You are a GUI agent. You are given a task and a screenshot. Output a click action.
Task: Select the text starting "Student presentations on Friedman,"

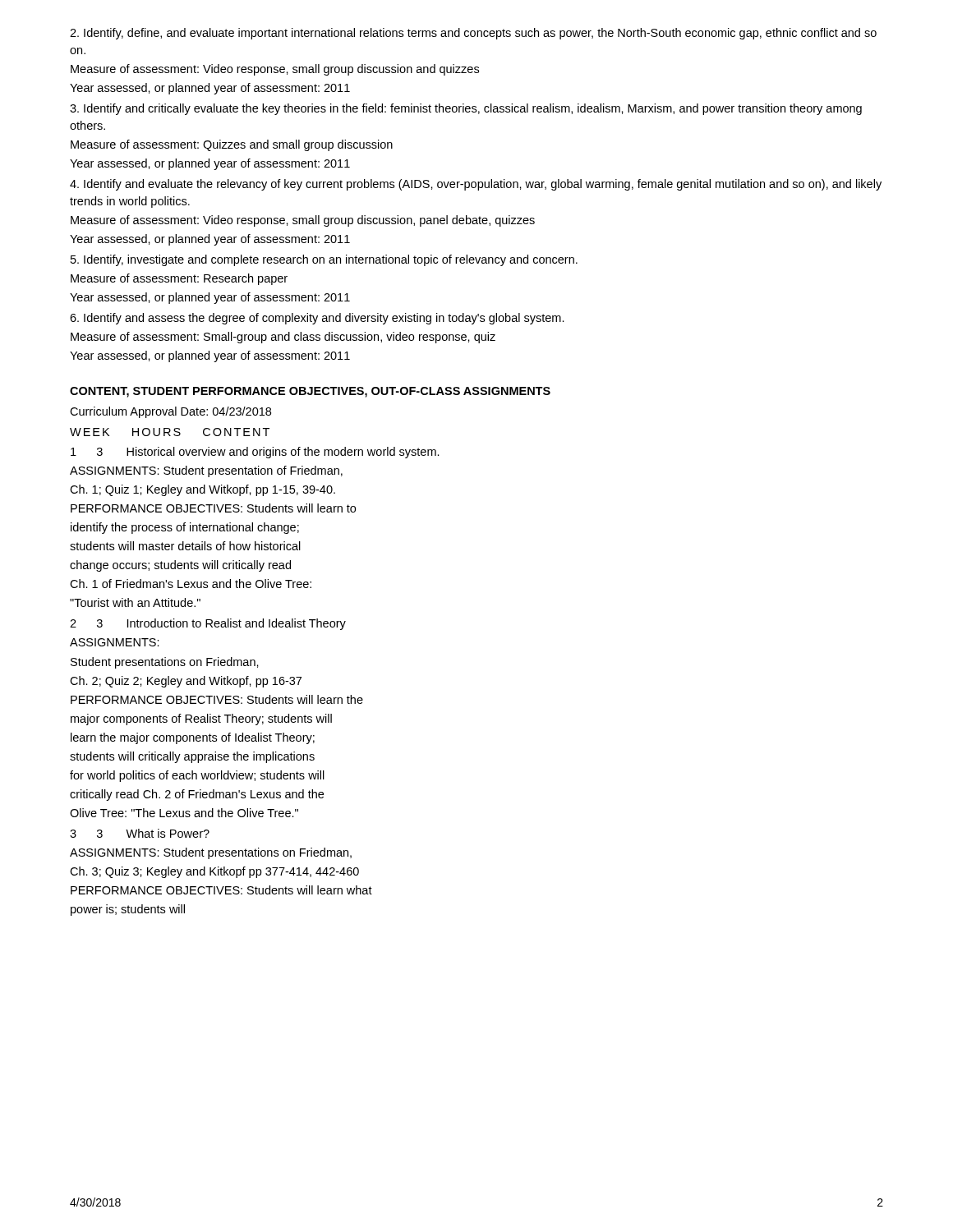click(165, 662)
